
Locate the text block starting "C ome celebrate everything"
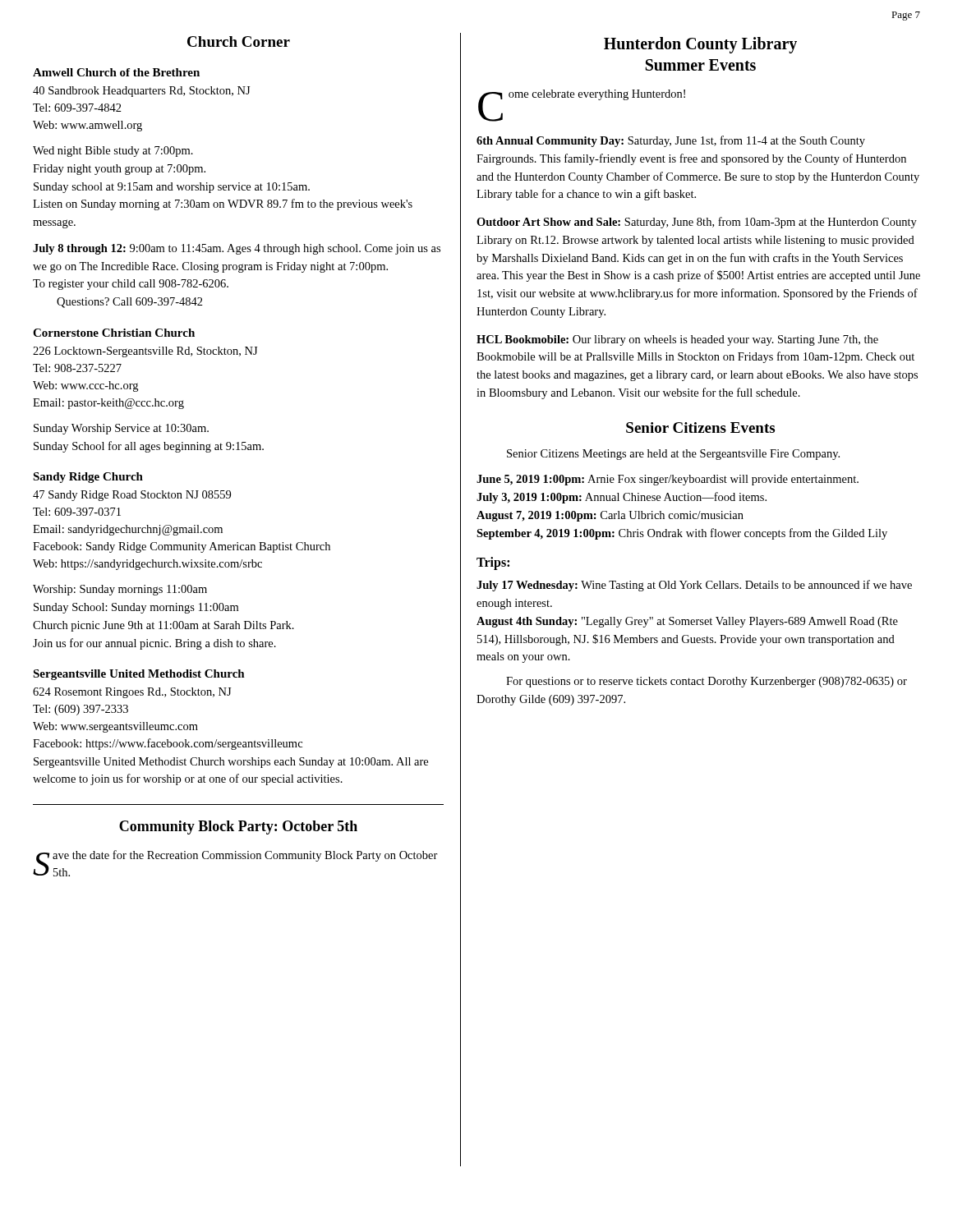582,104
